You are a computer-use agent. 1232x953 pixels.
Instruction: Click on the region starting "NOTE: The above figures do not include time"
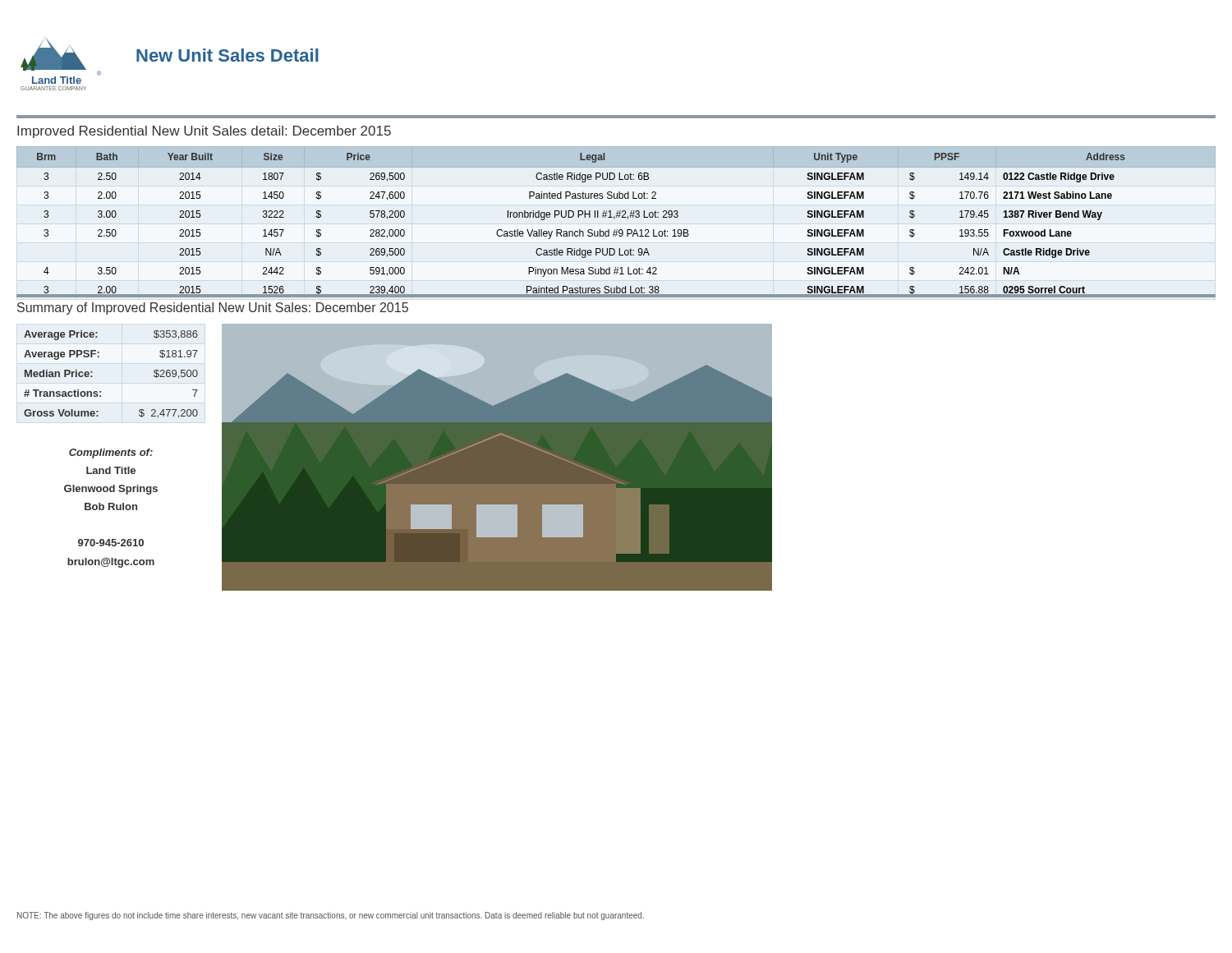330,916
